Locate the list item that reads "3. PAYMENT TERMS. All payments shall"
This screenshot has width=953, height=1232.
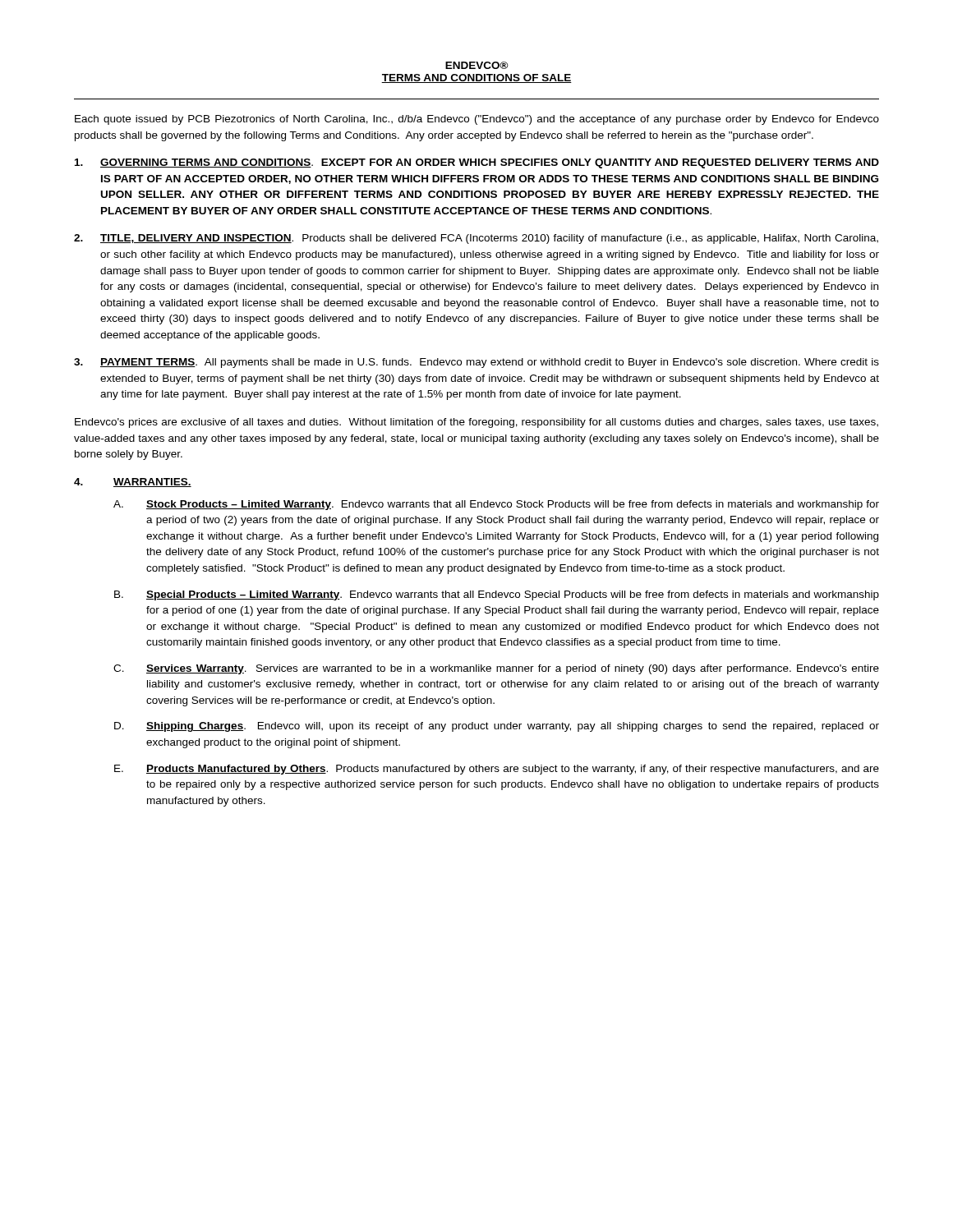[476, 378]
